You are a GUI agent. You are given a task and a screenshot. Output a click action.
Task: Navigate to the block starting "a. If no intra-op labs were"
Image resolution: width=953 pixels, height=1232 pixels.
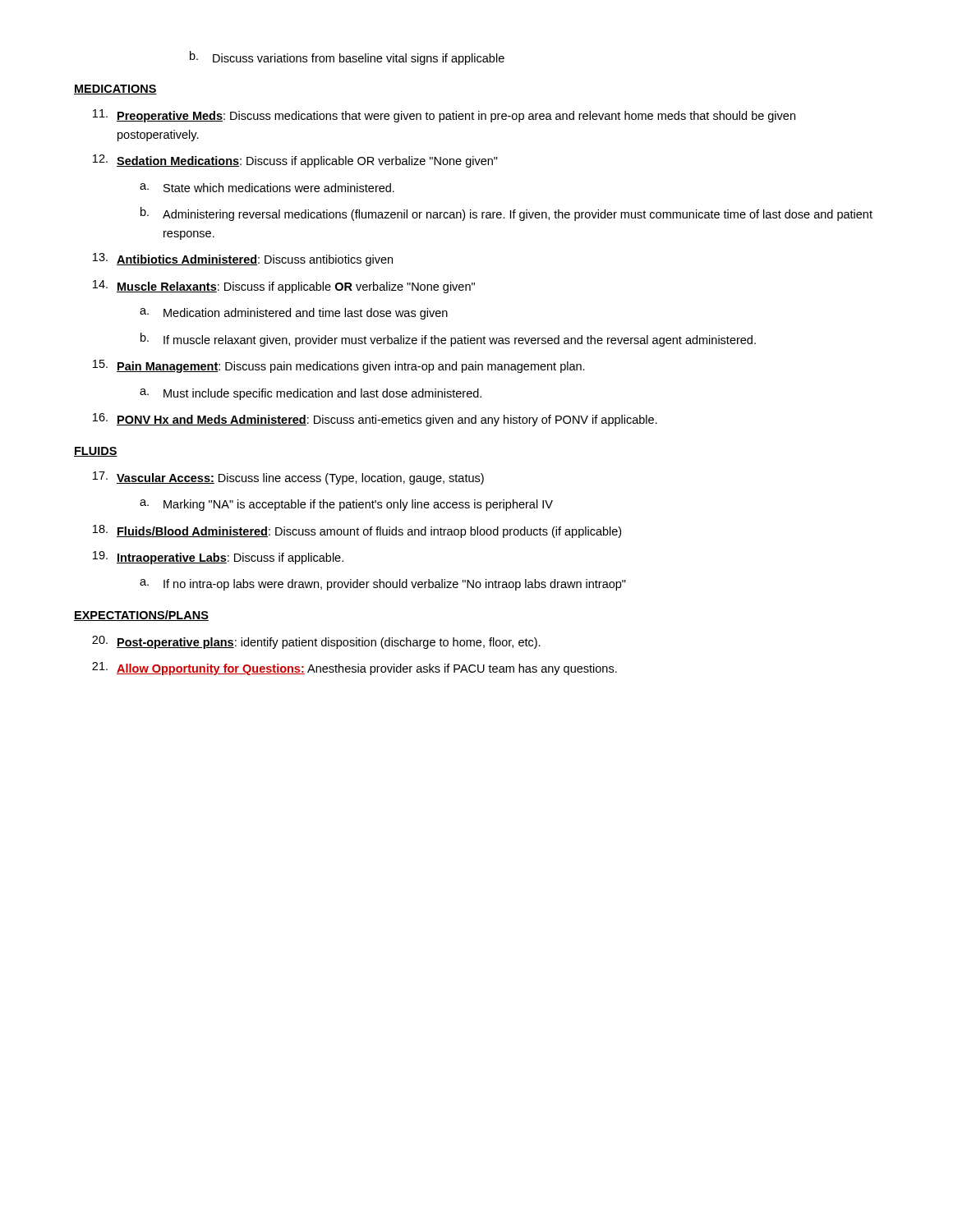pos(509,585)
